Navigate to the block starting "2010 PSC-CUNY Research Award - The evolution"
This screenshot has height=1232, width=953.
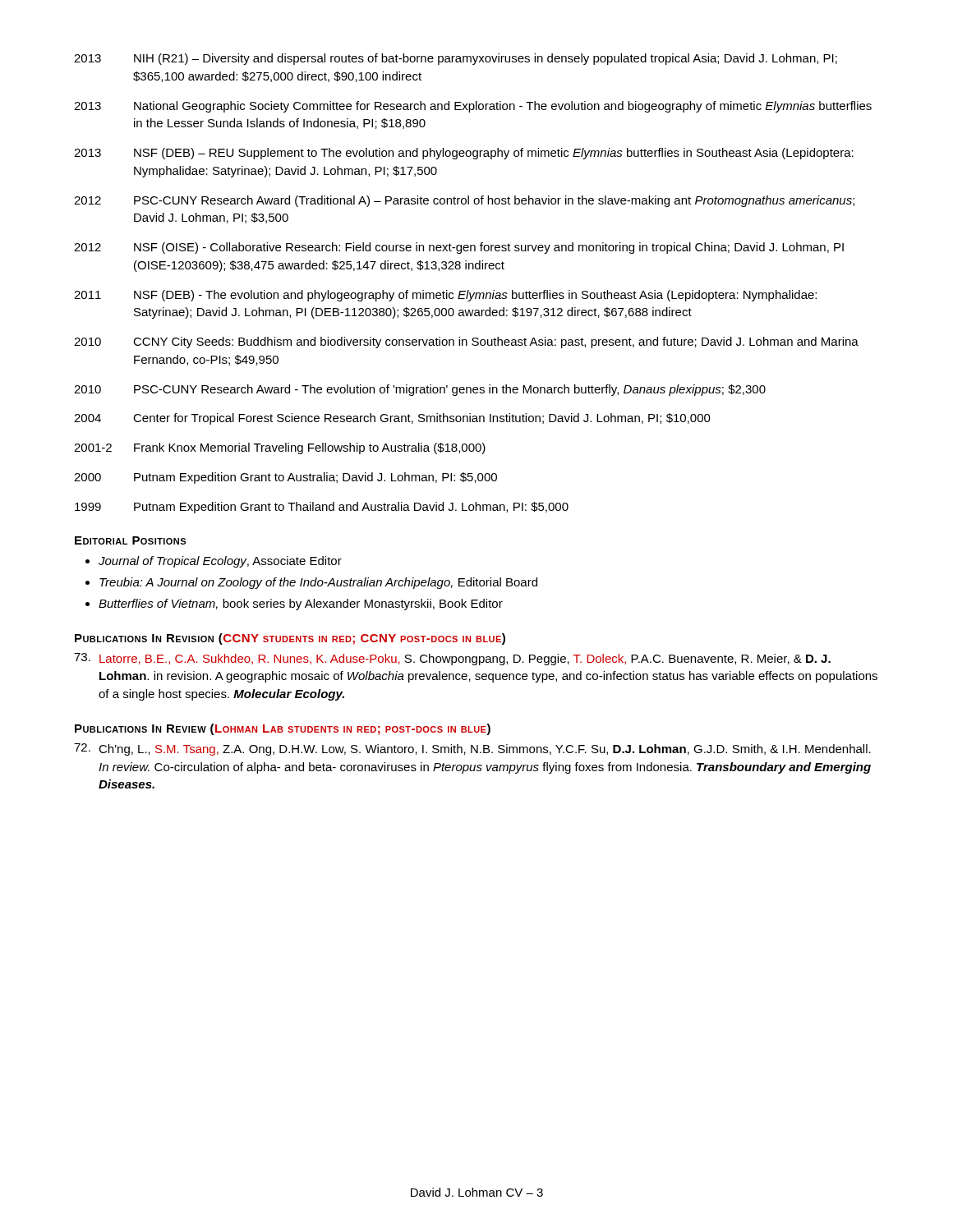[476, 389]
